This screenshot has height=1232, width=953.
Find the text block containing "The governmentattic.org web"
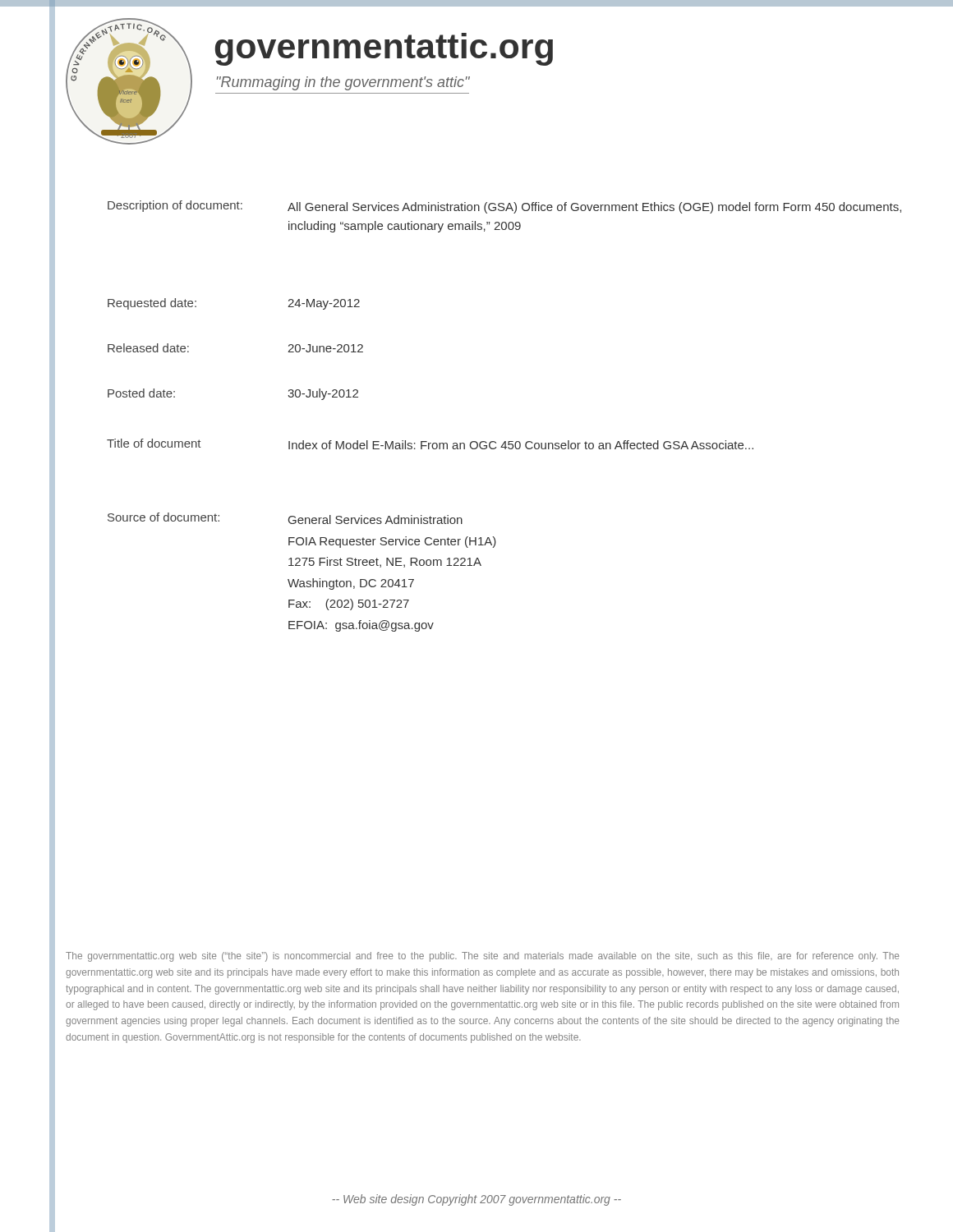pos(483,997)
